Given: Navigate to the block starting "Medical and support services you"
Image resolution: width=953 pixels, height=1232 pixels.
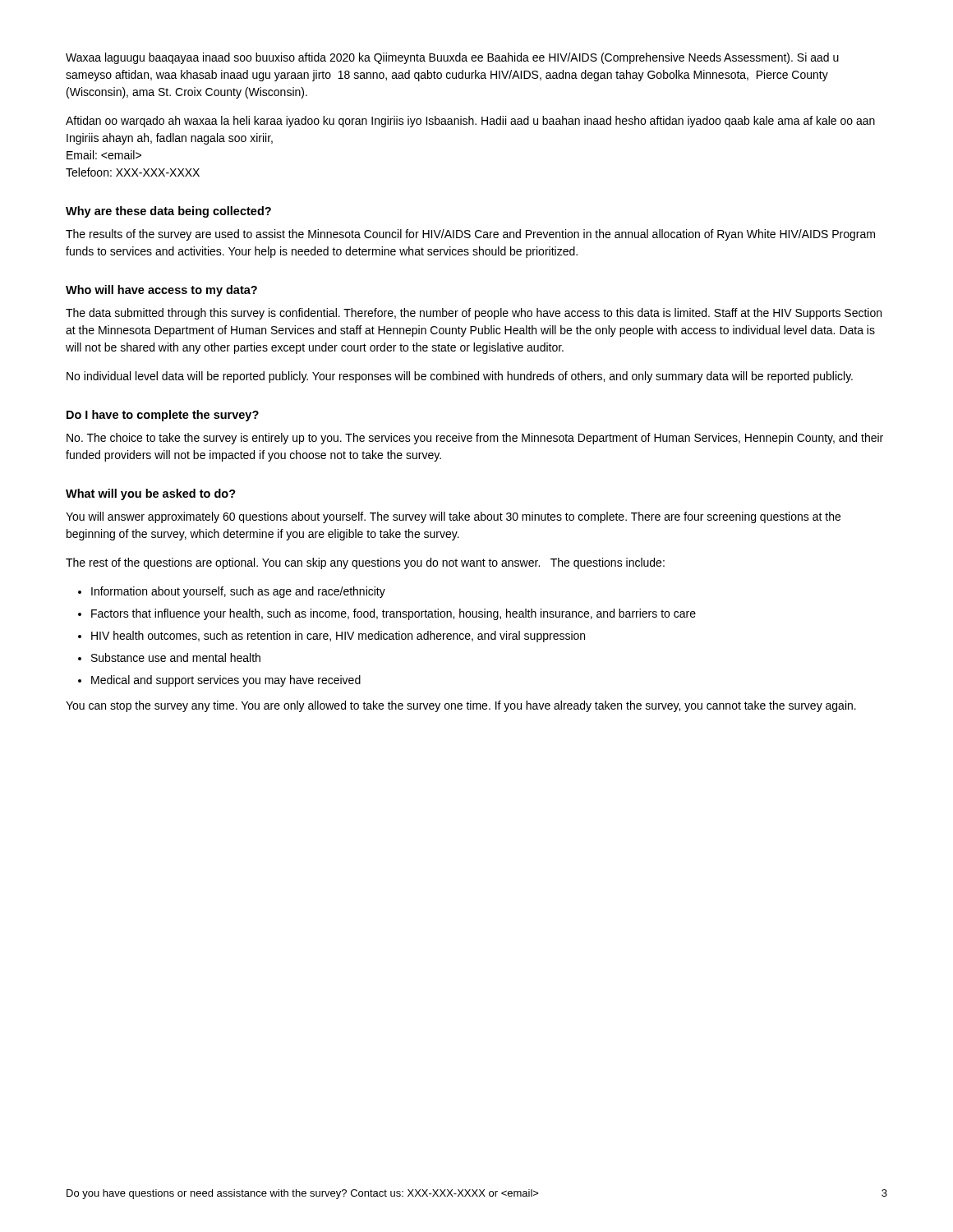Looking at the screenshot, I should click(226, 680).
